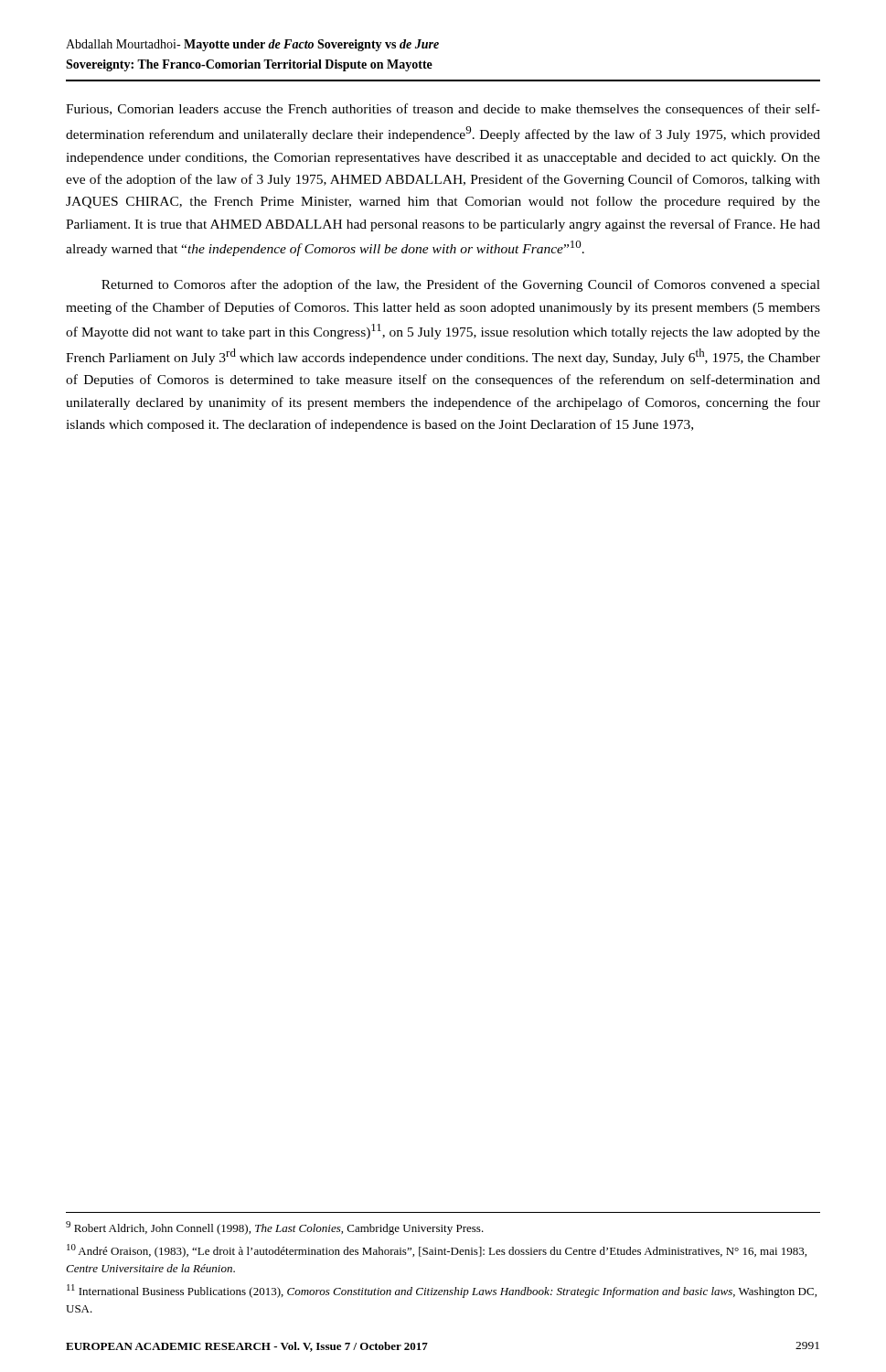Screen dimensions: 1372x886
Task: Click on the footnote that reads "11 International Business"
Action: pyautogui.click(x=442, y=1298)
